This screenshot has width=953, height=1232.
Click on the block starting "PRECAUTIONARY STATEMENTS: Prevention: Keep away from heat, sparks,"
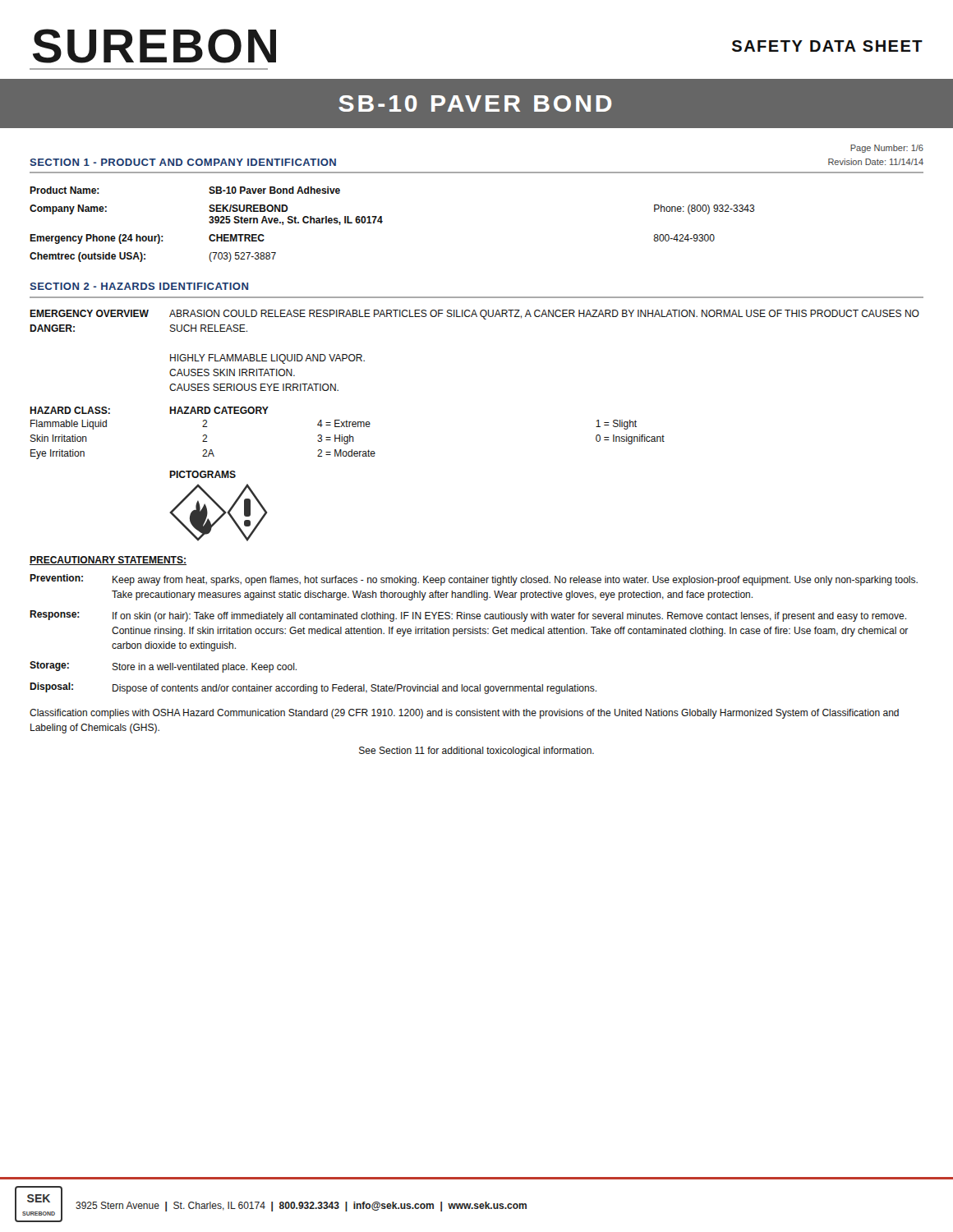point(476,625)
